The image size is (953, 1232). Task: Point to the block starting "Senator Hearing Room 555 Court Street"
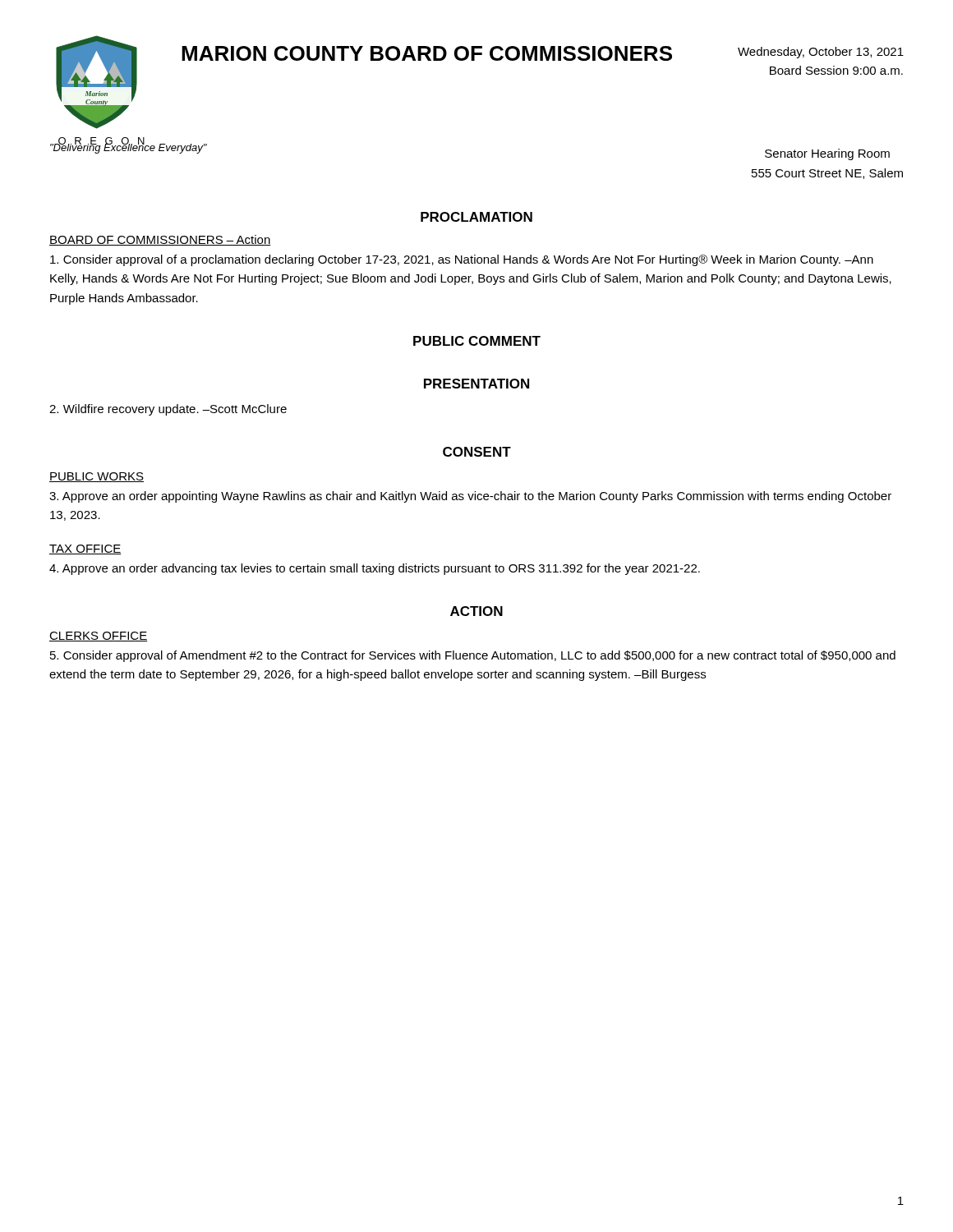click(827, 163)
